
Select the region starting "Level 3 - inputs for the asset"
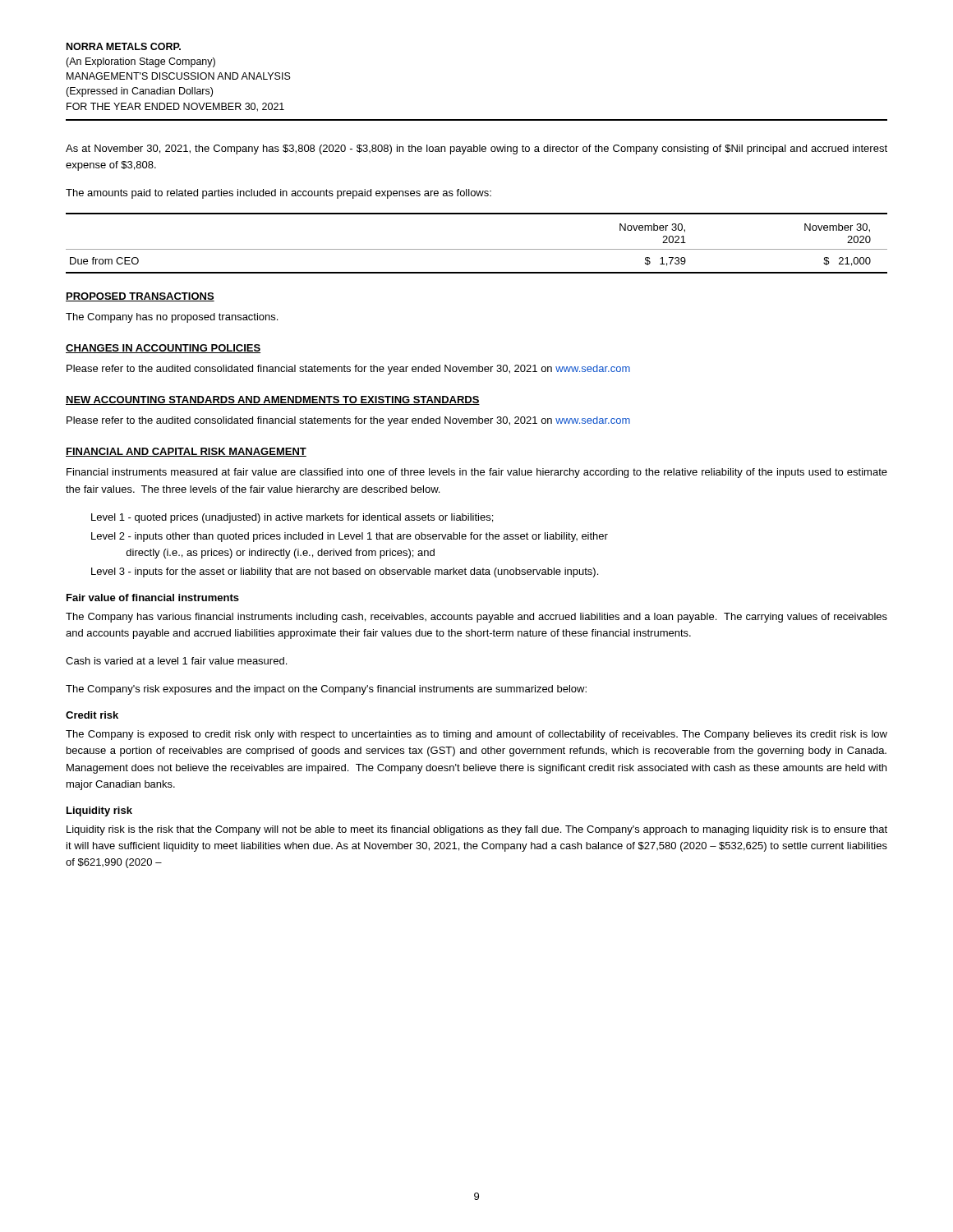click(x=489, y=572)
